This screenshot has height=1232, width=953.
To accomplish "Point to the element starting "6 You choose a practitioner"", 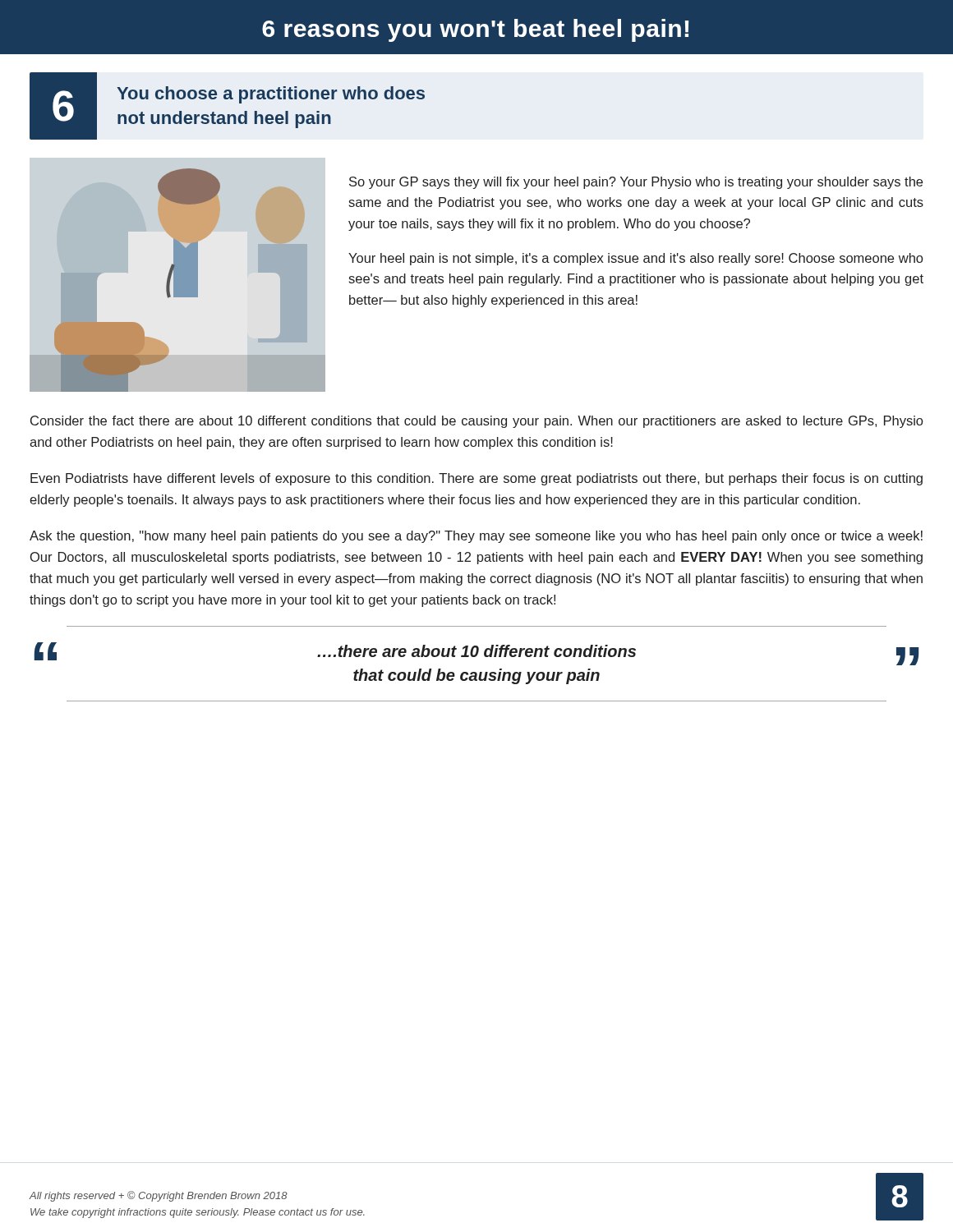I will (237, 106).
